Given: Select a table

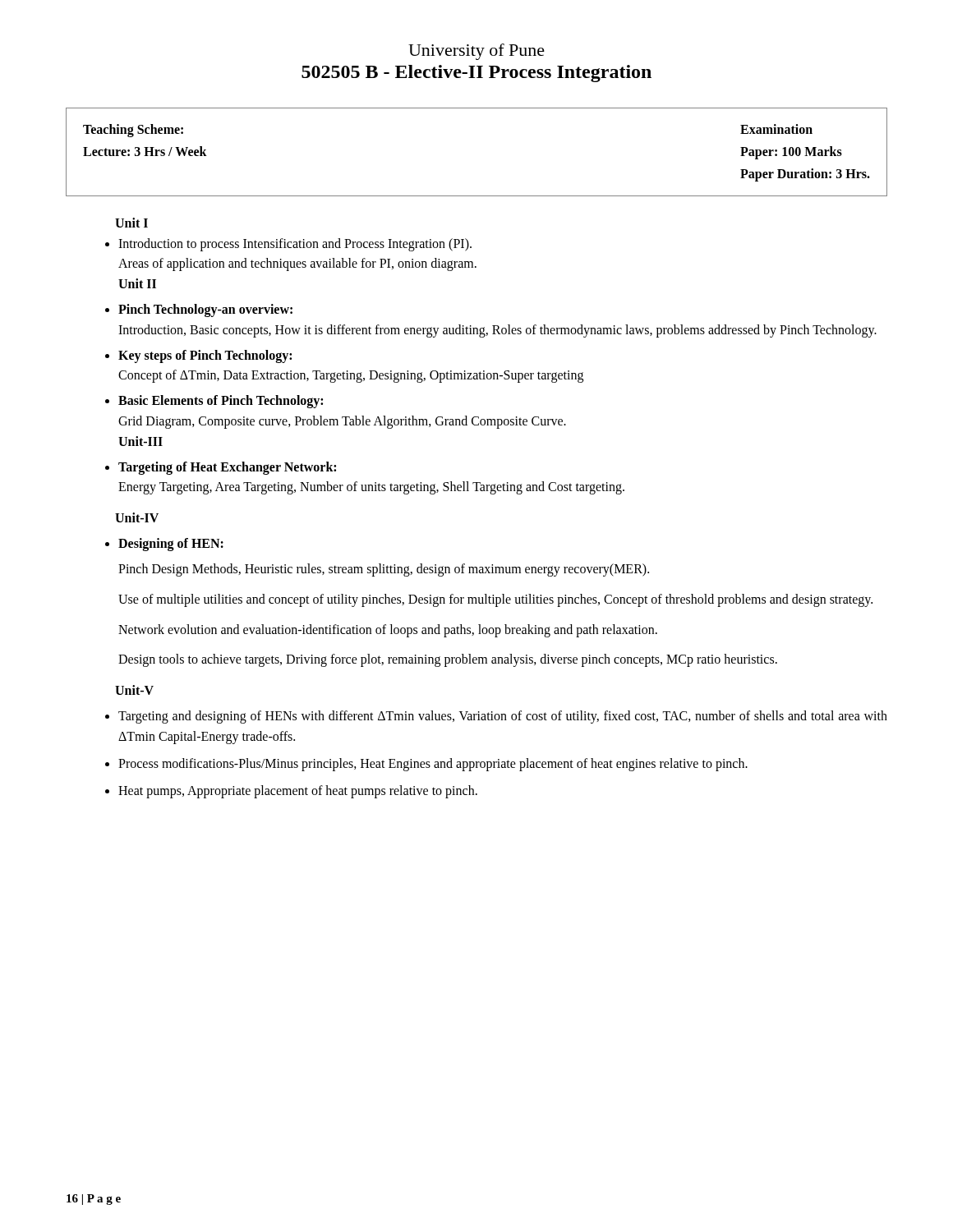Looking at the screenshot, I should 476,152.
